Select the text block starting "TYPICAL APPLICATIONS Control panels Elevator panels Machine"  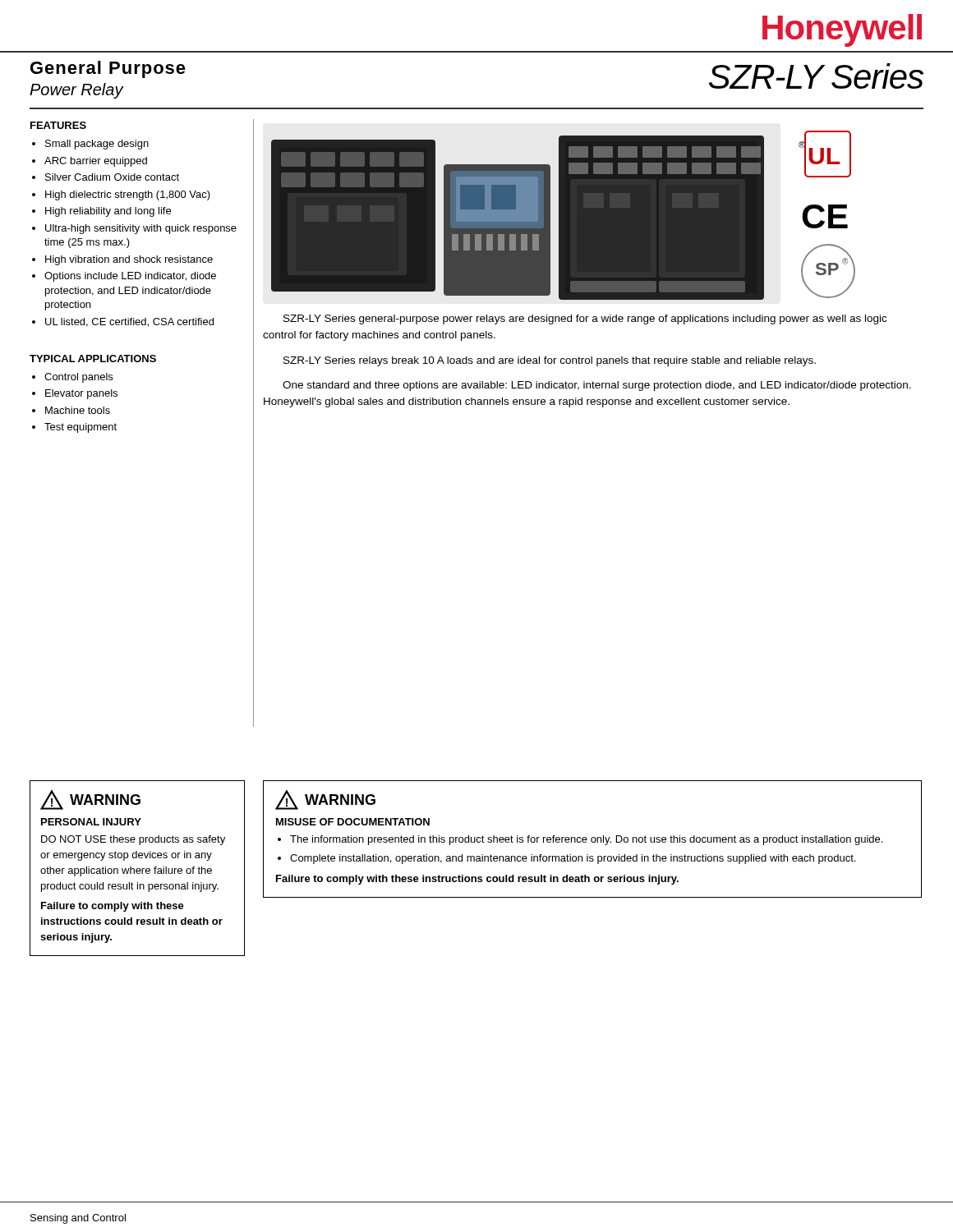pyautogui.click(x=93, y=359)
